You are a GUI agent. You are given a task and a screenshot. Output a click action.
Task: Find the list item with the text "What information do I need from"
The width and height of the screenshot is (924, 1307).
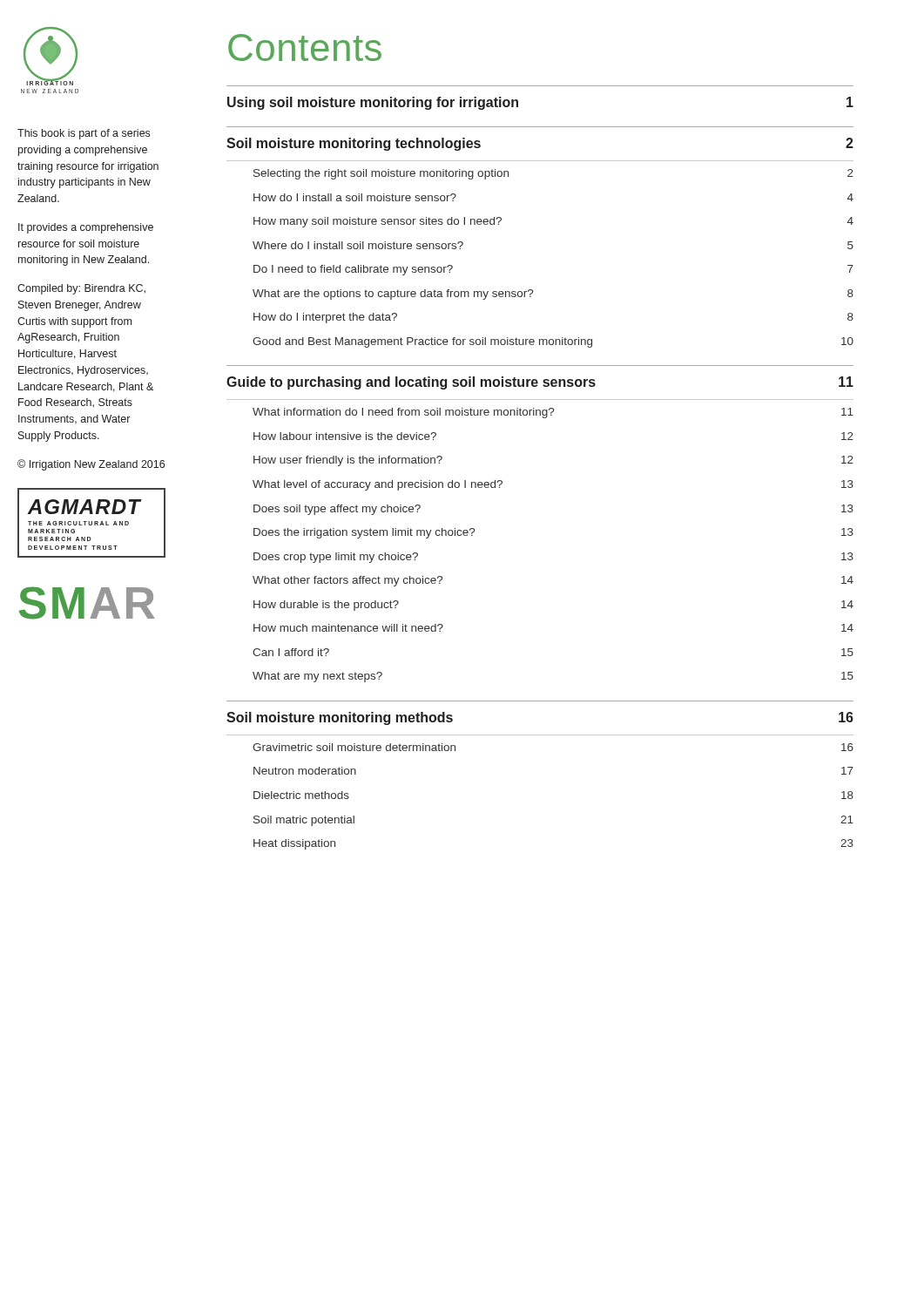[553, 412]
